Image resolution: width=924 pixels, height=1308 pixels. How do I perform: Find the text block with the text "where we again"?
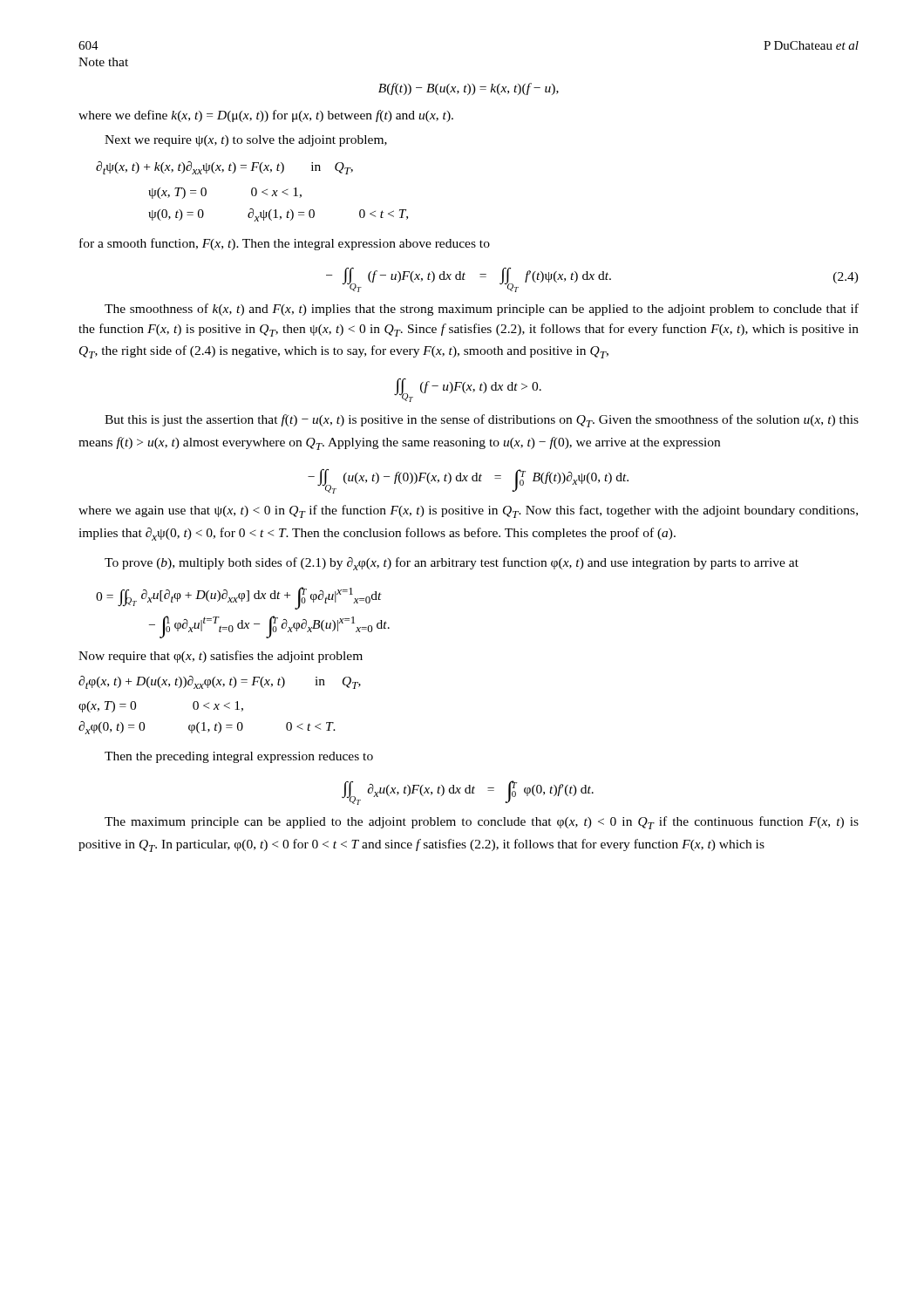tap(469, 523)
